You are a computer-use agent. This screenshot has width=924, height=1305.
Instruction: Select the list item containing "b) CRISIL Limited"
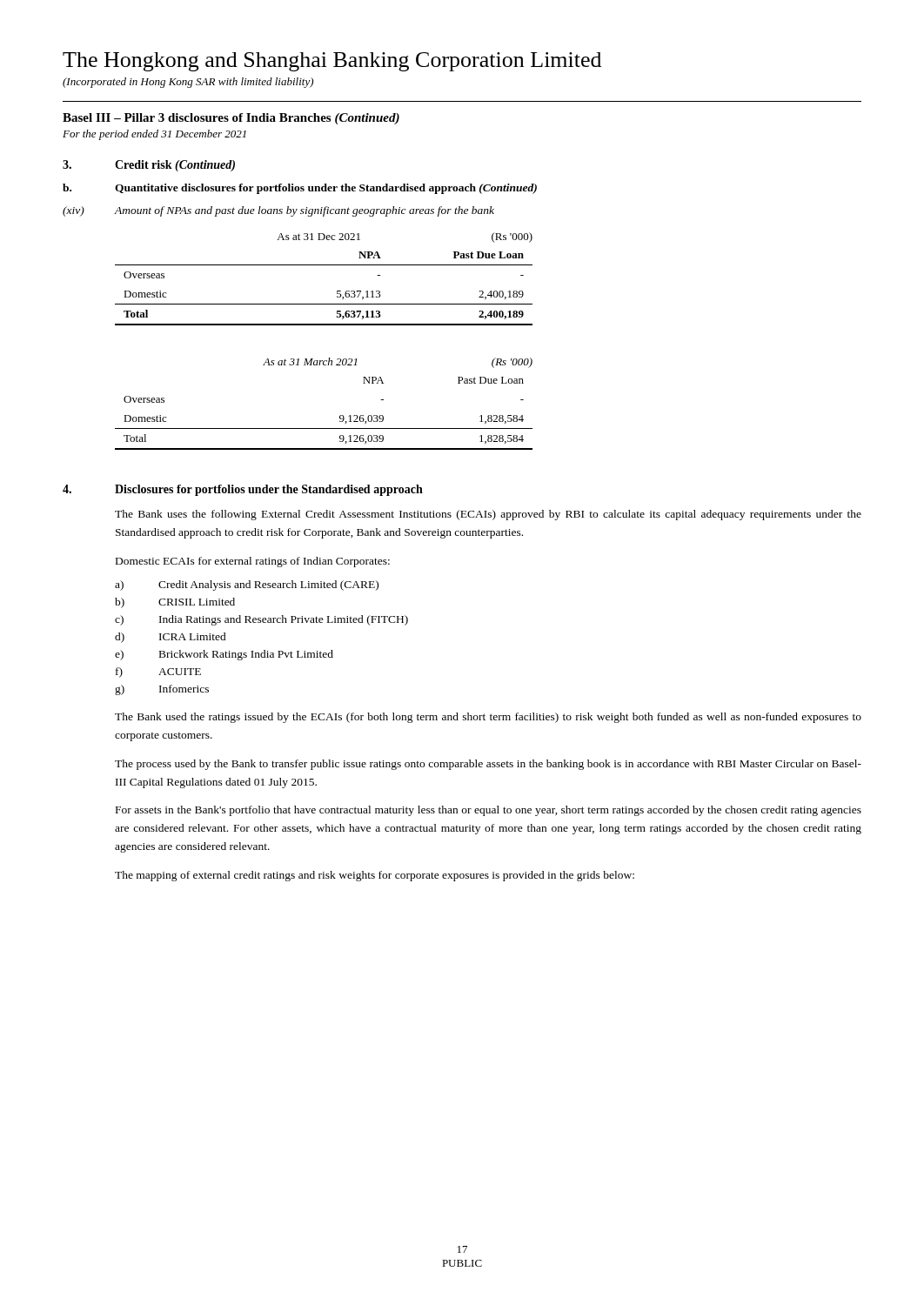click(175, 603)
